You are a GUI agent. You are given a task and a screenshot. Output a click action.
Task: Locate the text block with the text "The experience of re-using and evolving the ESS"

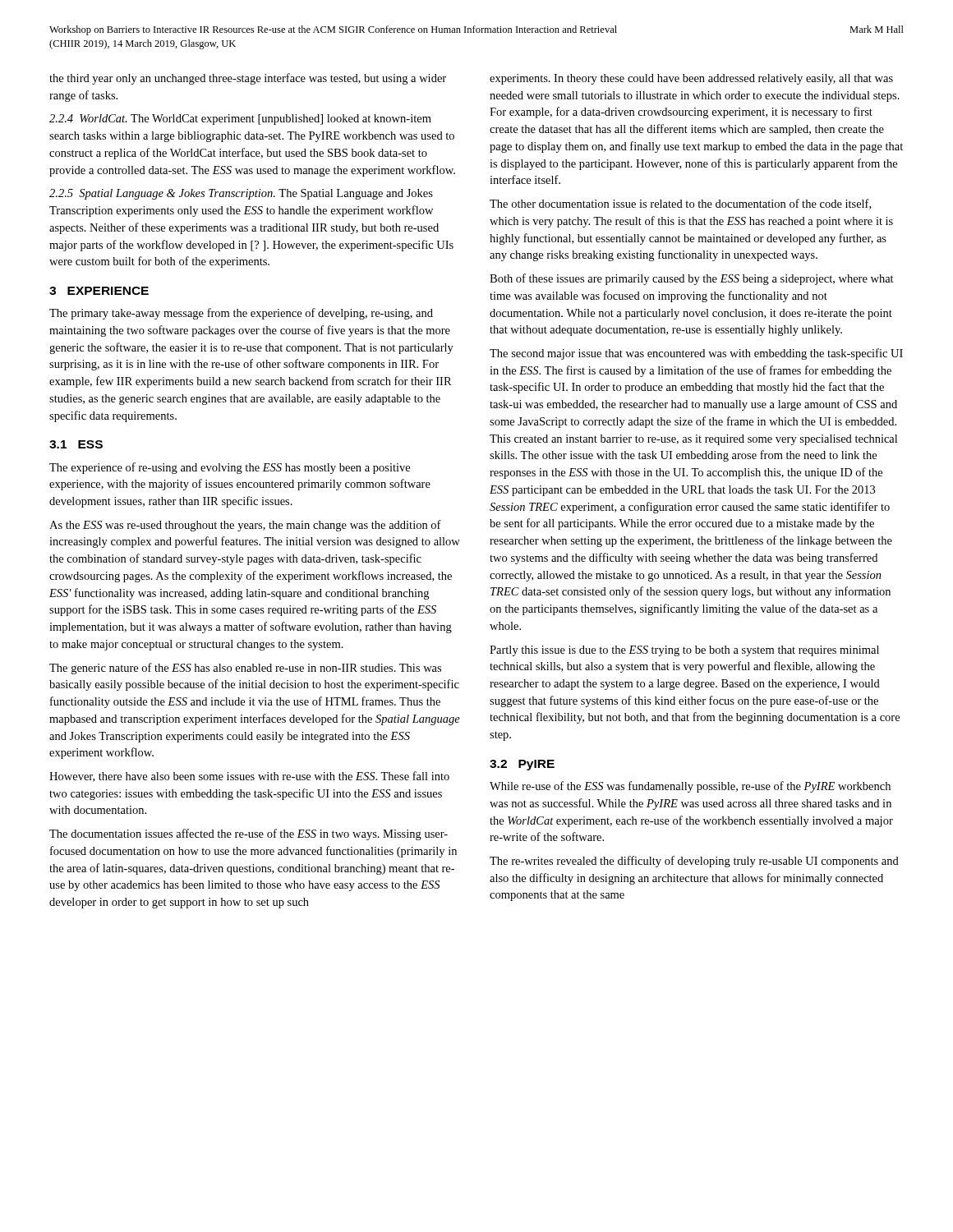click(256, 484)
